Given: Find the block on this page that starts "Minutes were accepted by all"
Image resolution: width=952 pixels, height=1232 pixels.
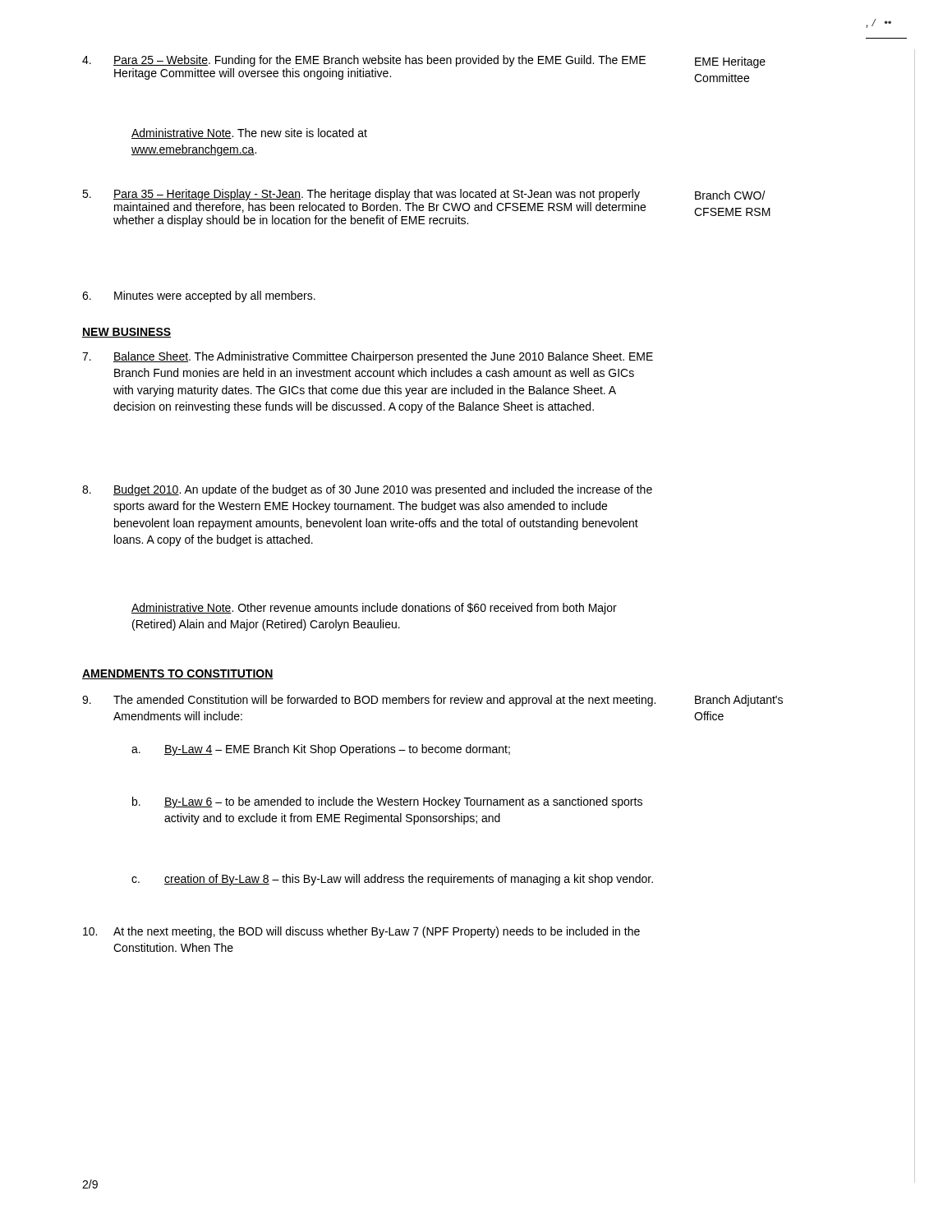Looking at the screenshot, I should (199, 297).
